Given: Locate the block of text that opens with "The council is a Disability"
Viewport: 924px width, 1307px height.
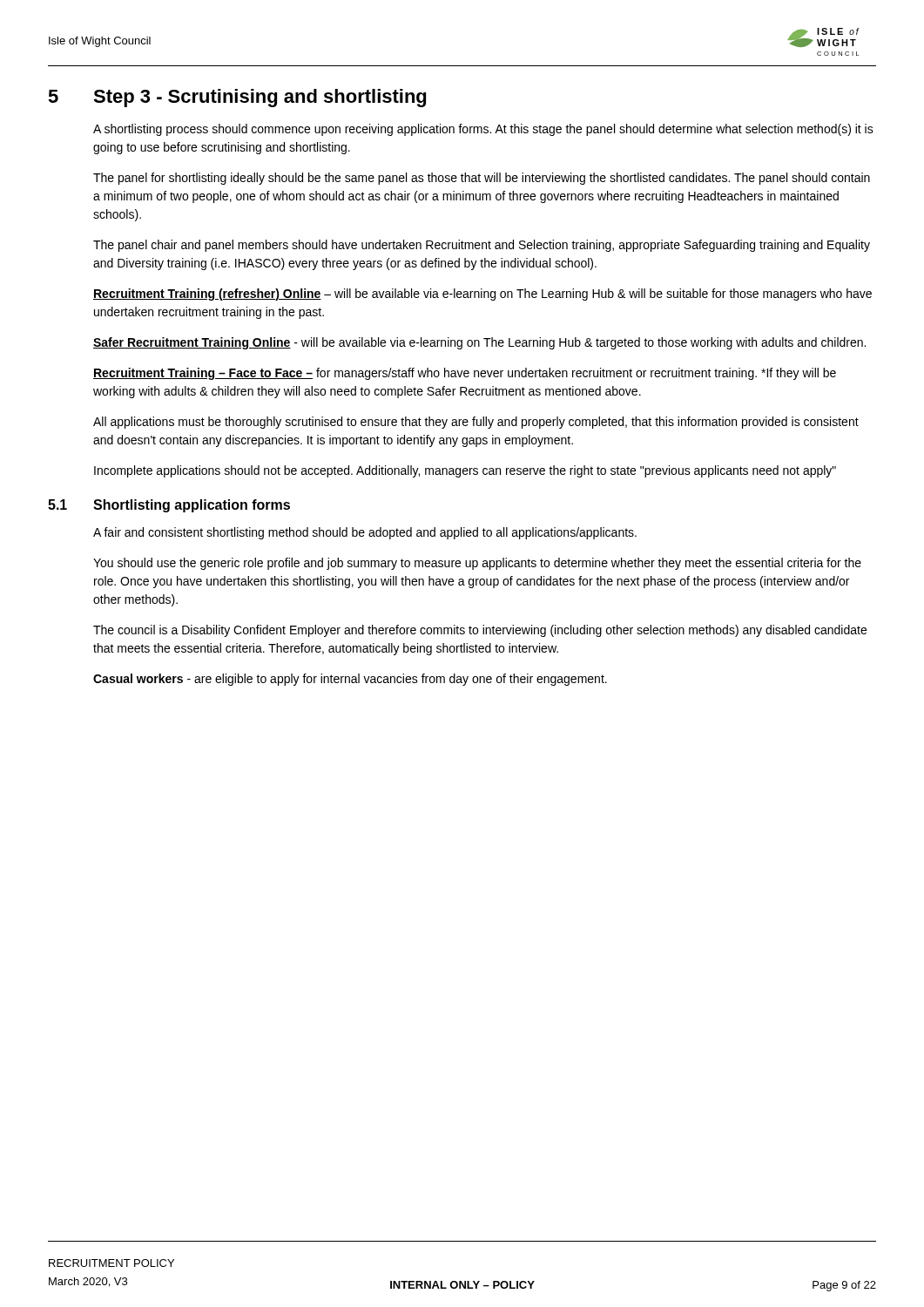Looking at the screenshot, I should (x=480, y=639).
